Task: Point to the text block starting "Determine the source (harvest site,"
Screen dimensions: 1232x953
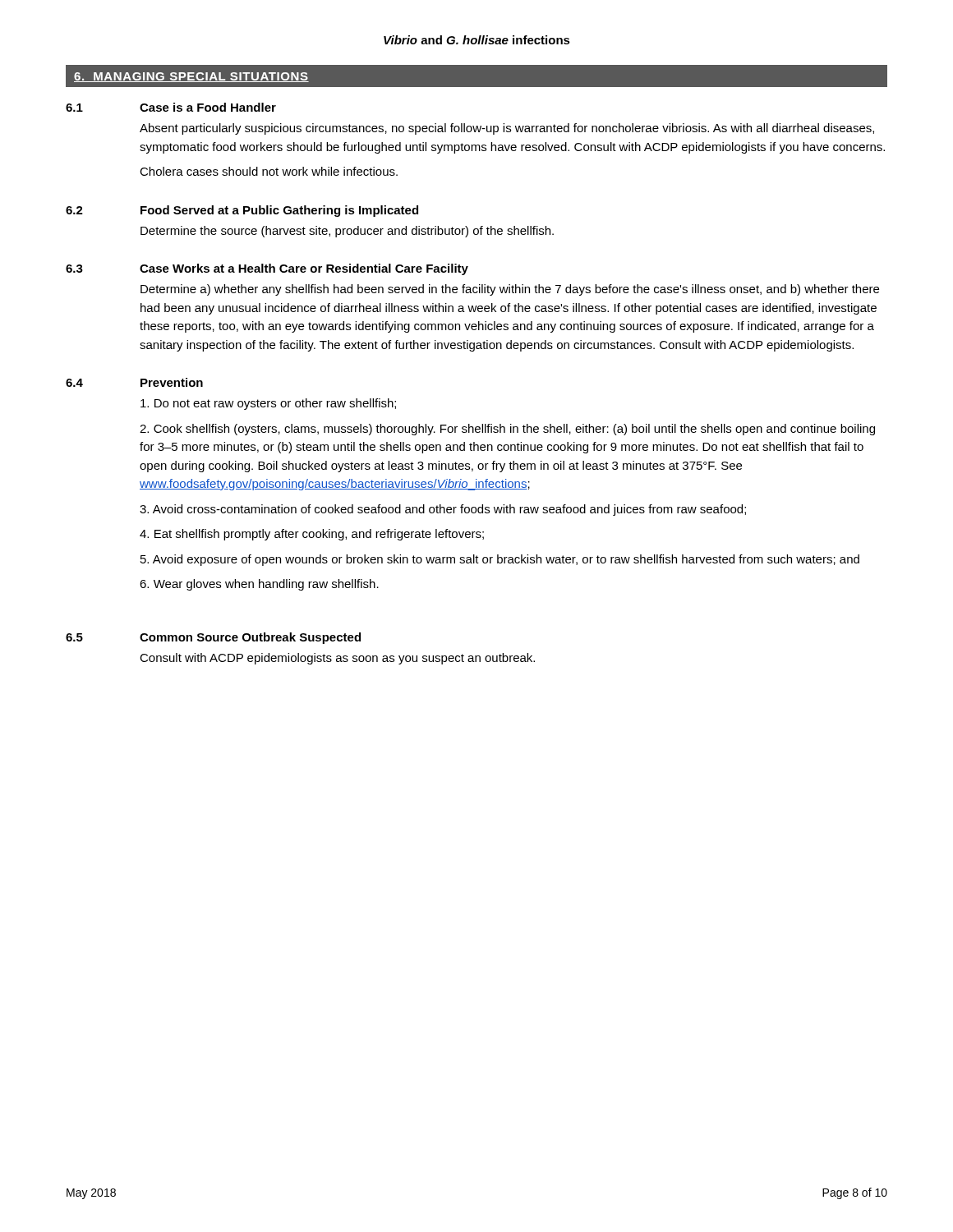Action: coord(347,230)
